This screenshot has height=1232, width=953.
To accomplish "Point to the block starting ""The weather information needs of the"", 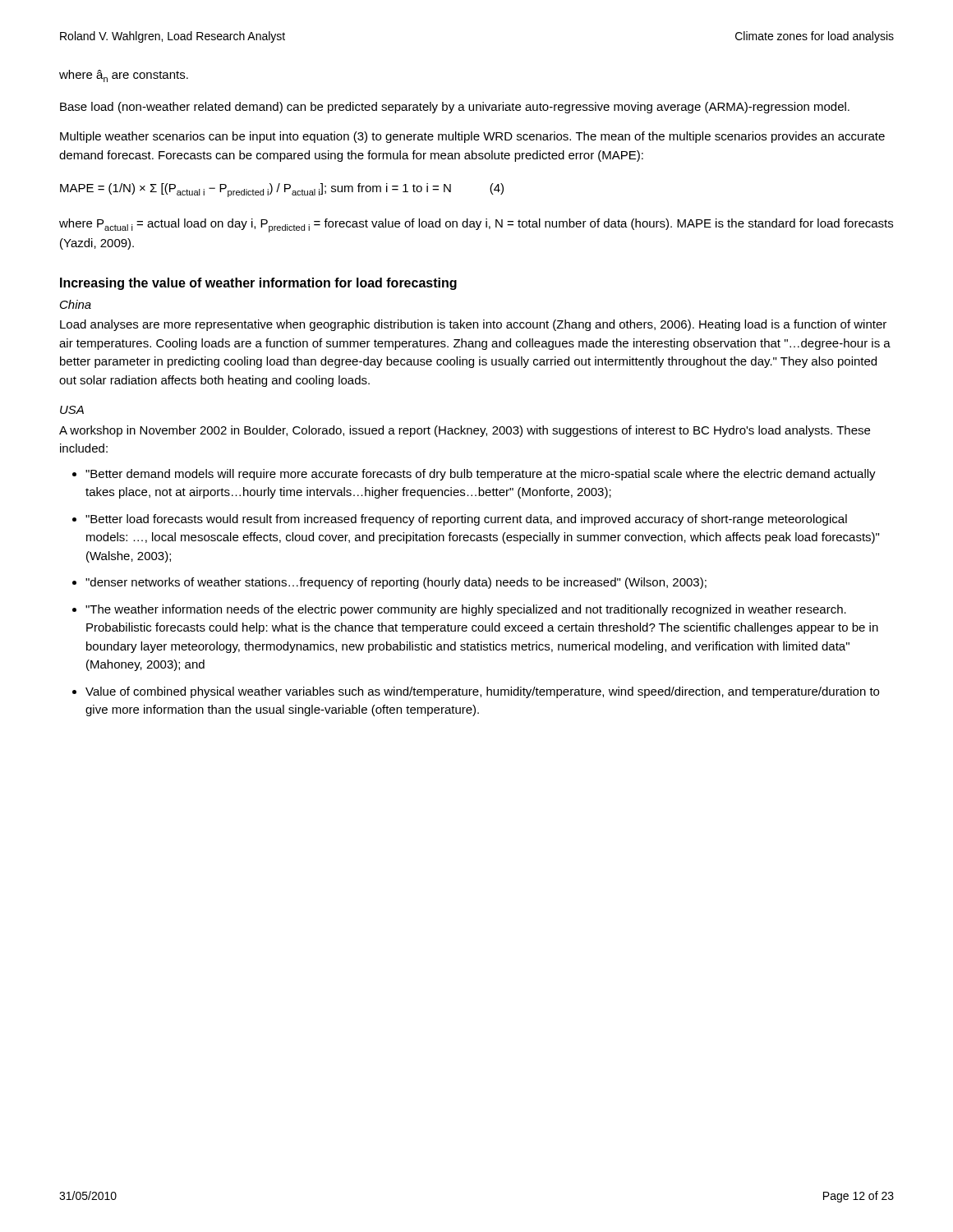I will 482,636.
